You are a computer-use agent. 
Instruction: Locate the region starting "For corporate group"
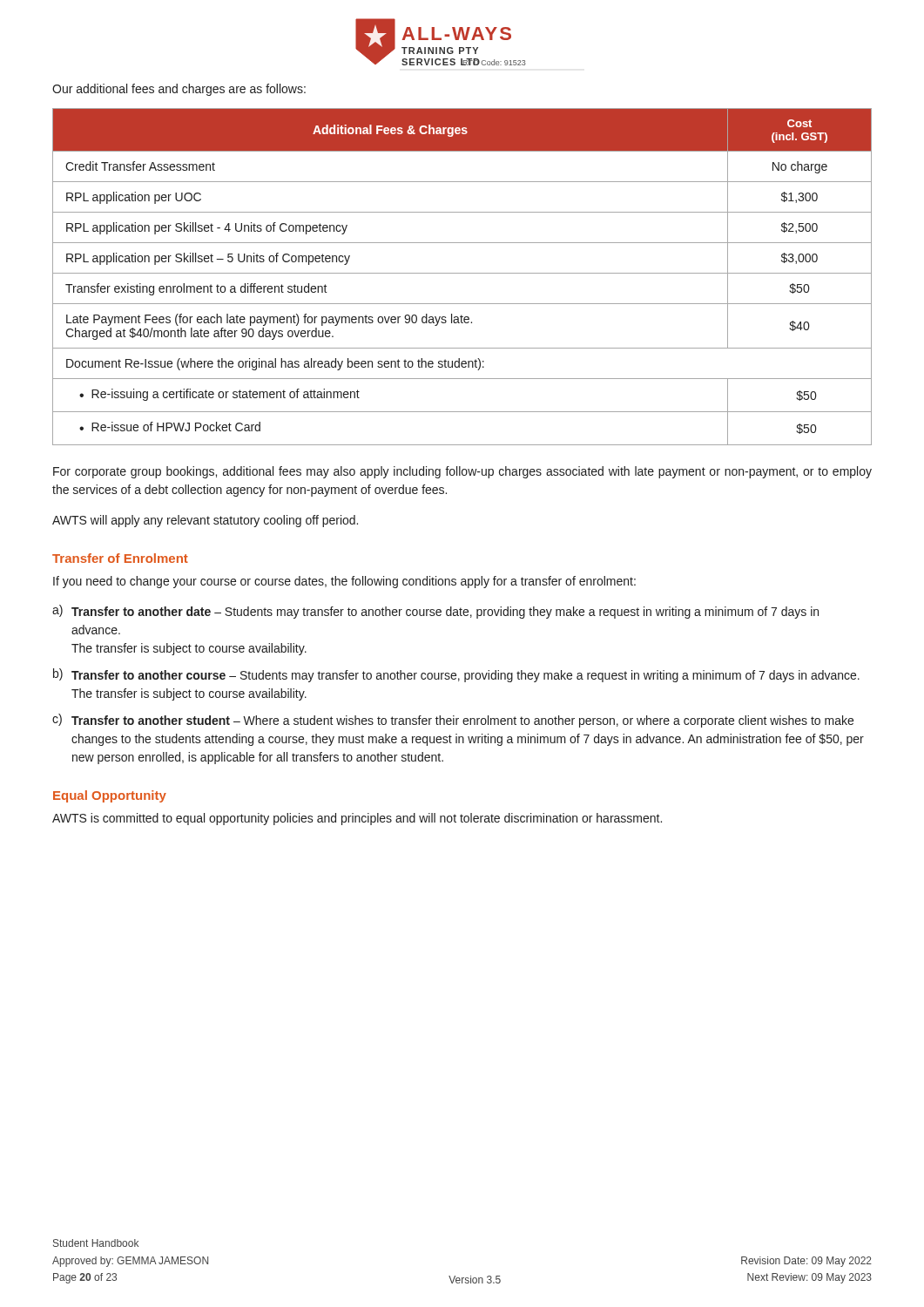point(462,481)
